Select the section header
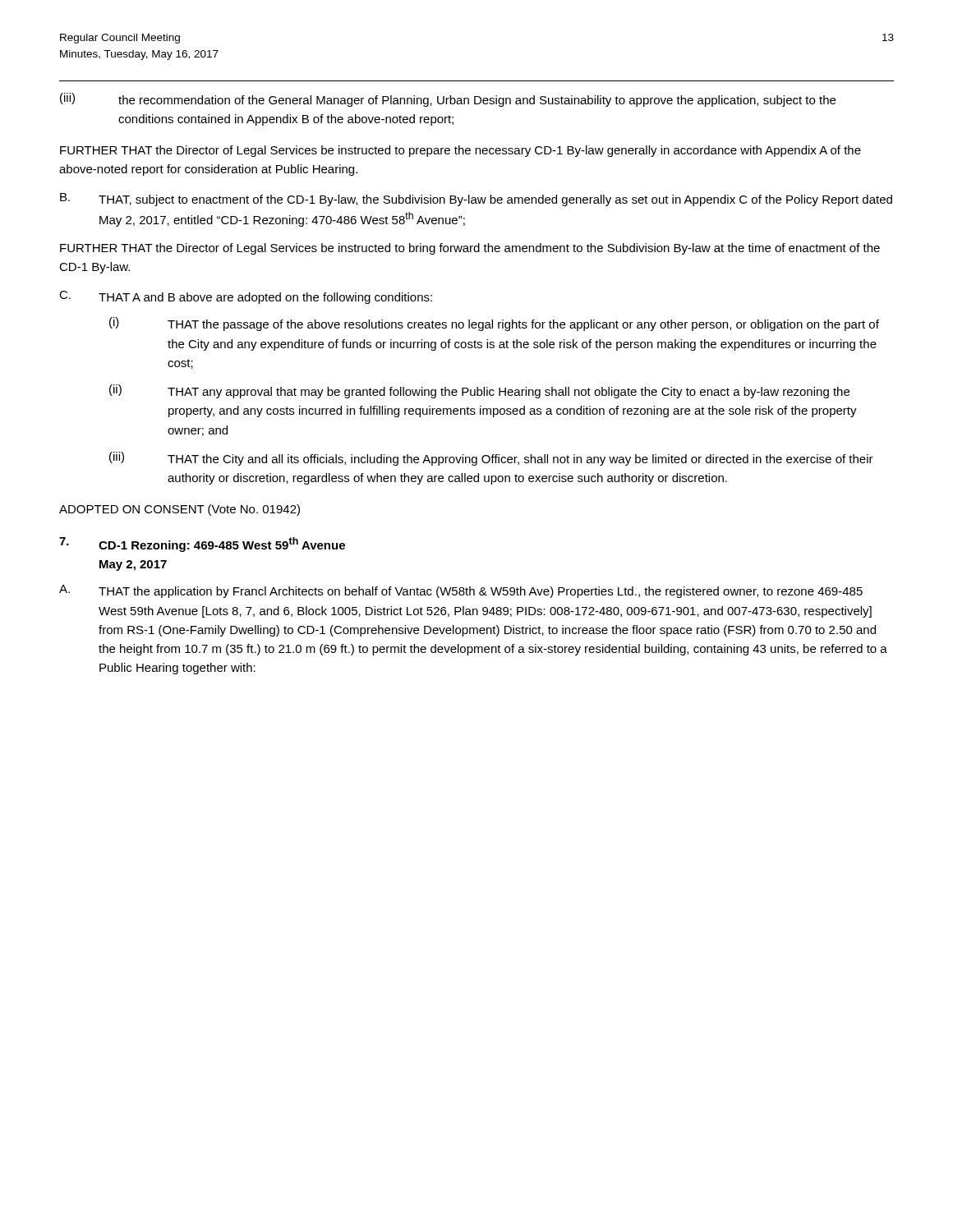This screenshot has height=1232, width=953. [476, 554]
